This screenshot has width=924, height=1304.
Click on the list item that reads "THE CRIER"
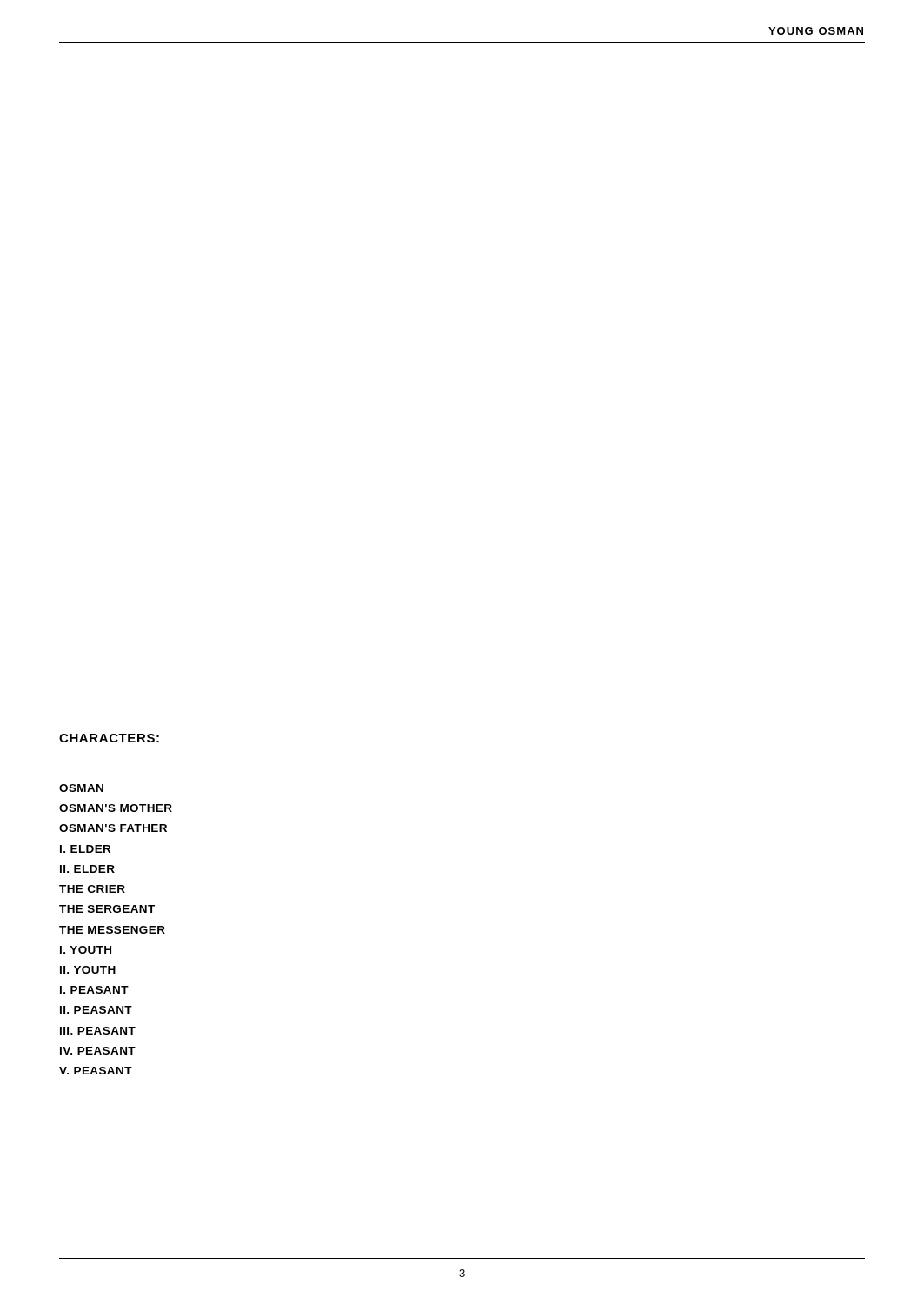pyautogui.click(x=92, y=889)
